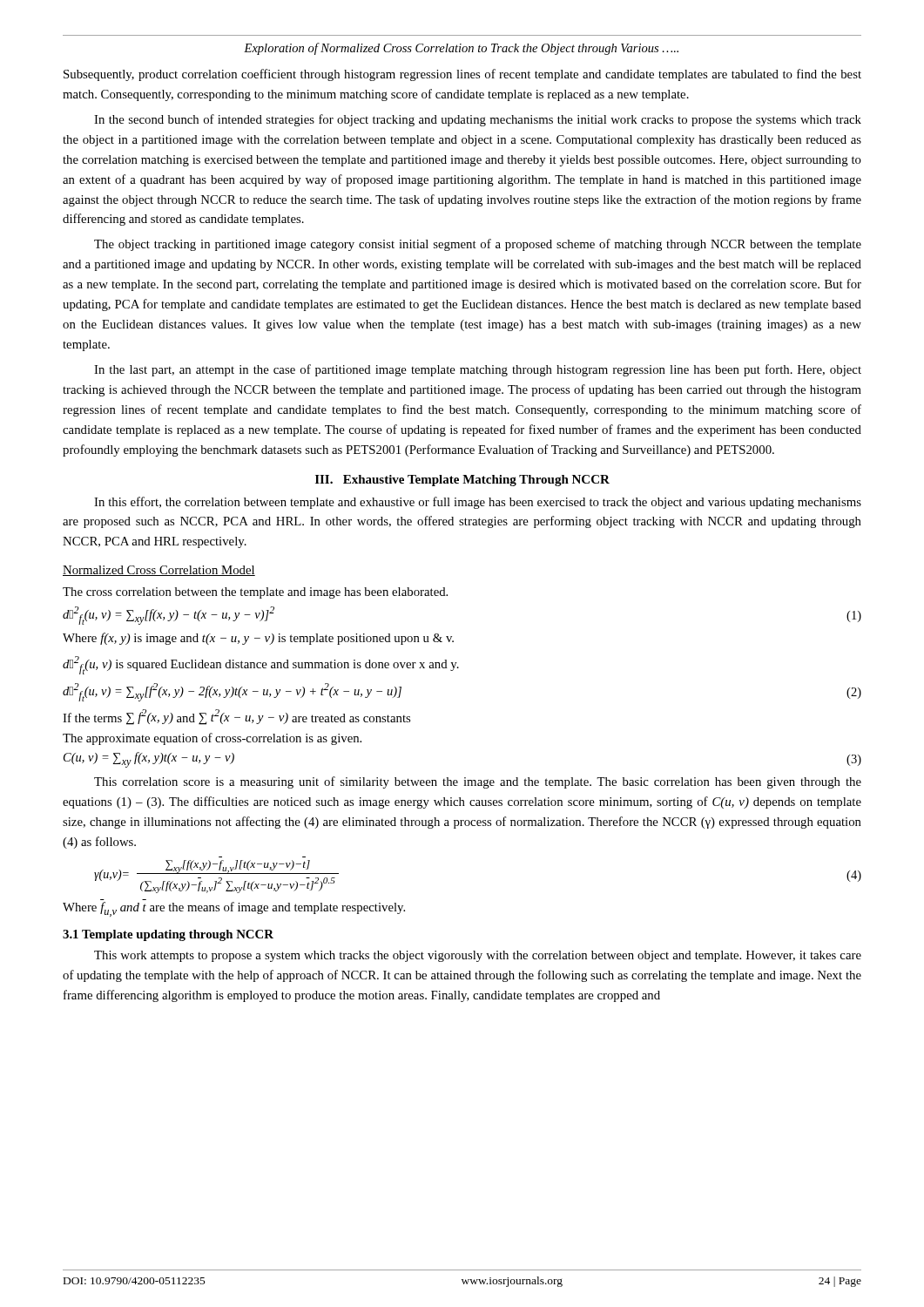This screenshot has height=1307, width=924.
Task: Locate the block of text that opens with "The object tracking in partitioned"
Action: (x=462, y=295)
